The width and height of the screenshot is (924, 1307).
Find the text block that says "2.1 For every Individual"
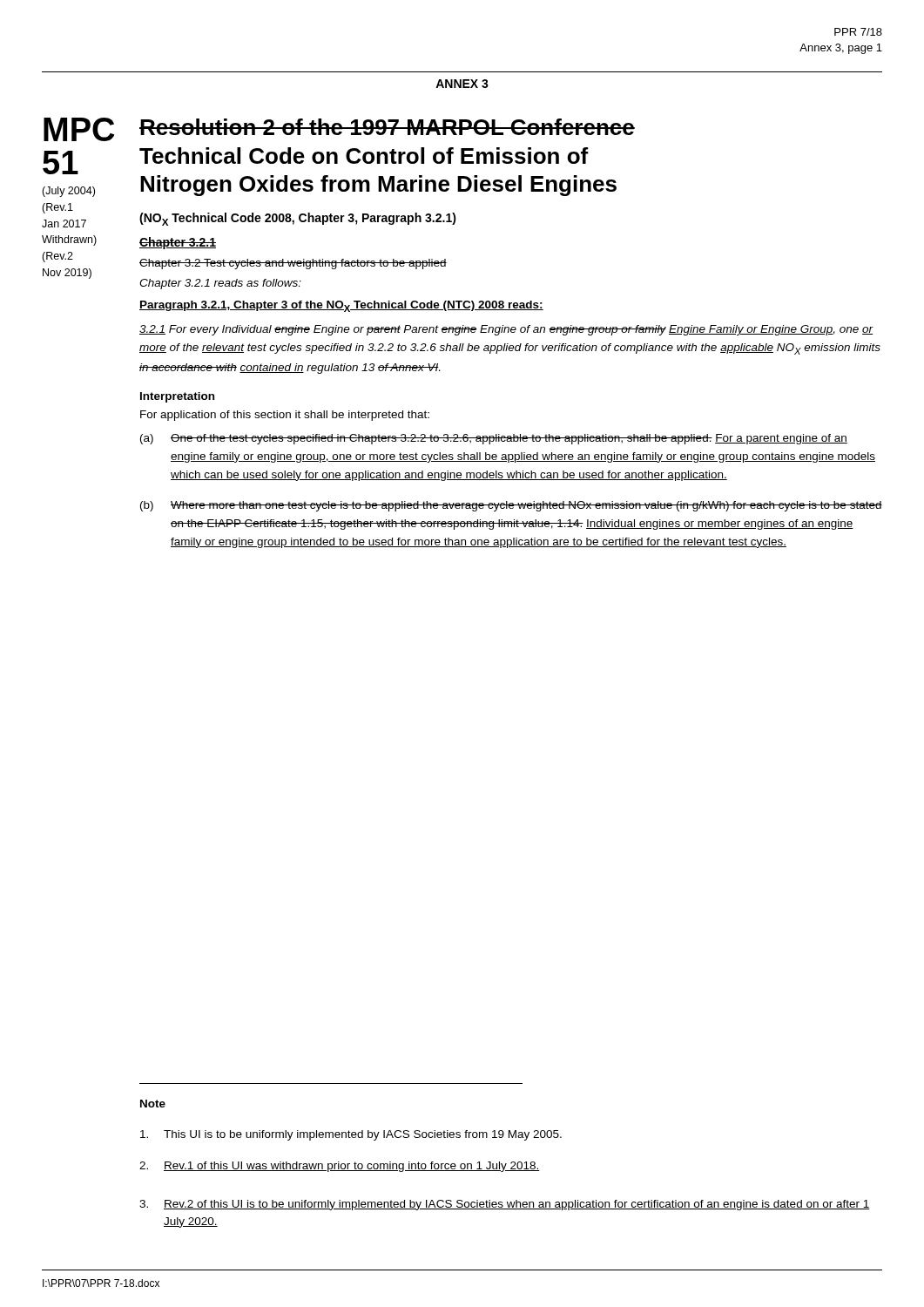click(x=510, y=348)
